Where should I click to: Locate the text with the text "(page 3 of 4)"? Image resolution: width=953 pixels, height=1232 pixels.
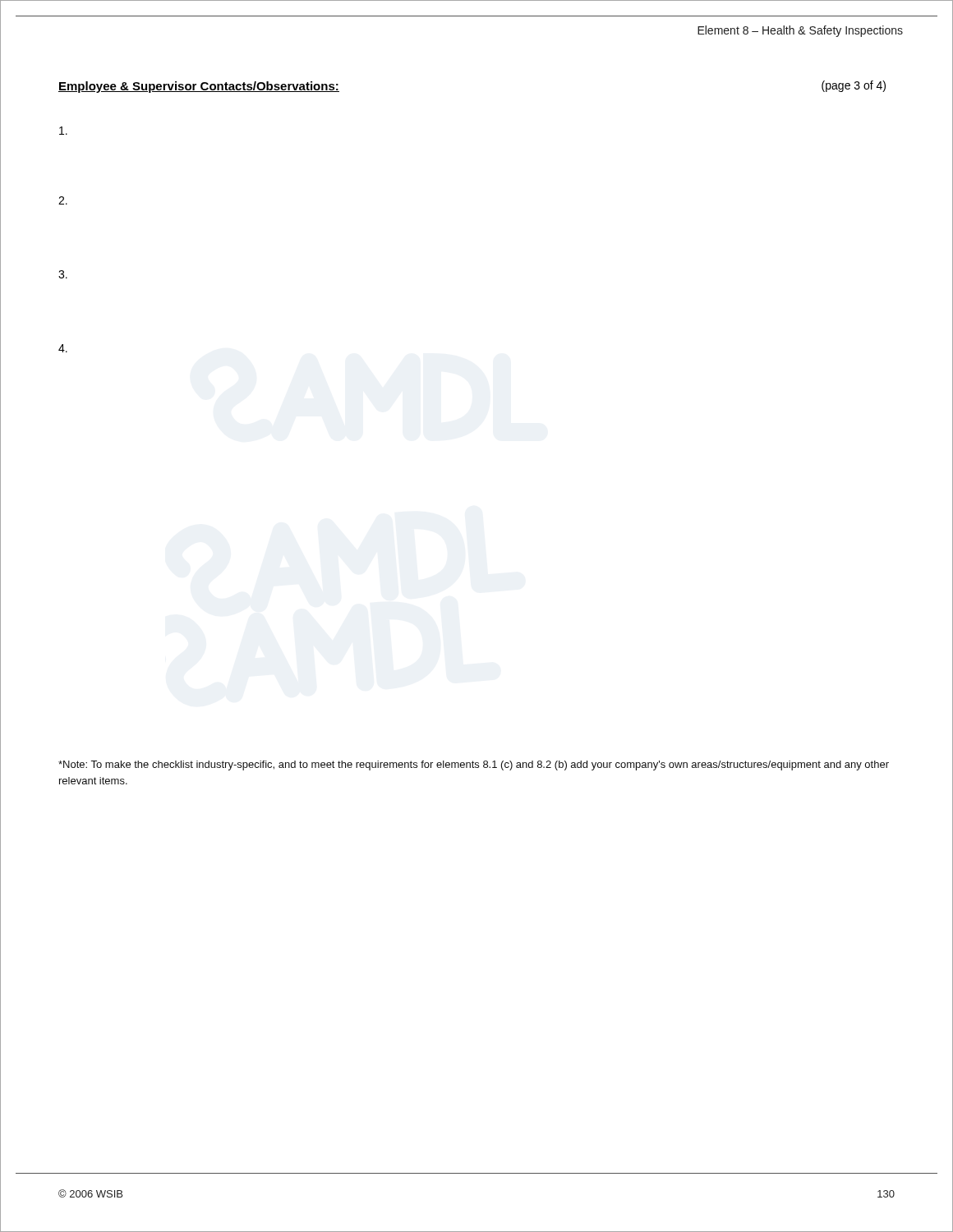[x=854, y=85]
